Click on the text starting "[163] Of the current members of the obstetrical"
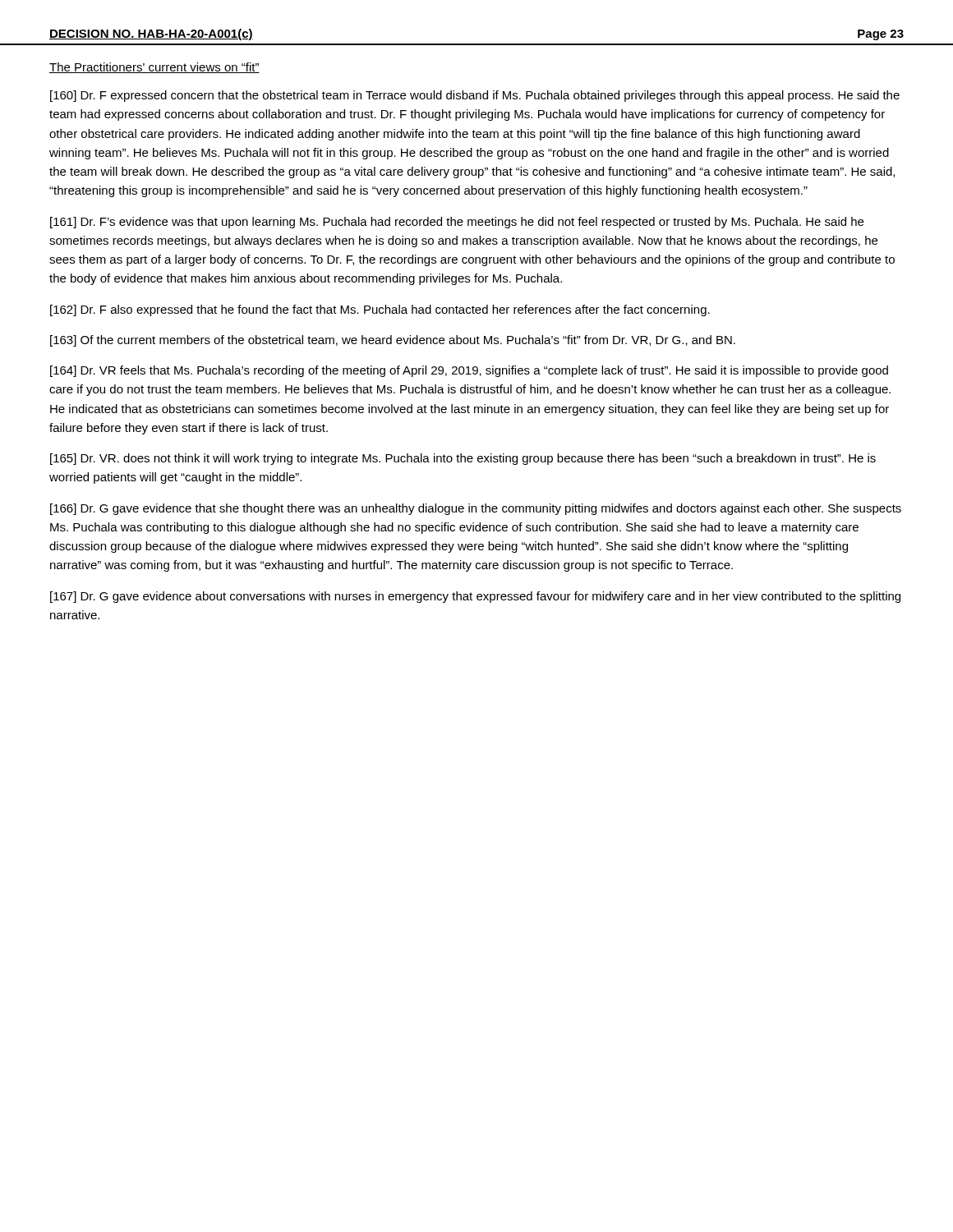This screenshot has width=953, height=1232. coord(393,339)
